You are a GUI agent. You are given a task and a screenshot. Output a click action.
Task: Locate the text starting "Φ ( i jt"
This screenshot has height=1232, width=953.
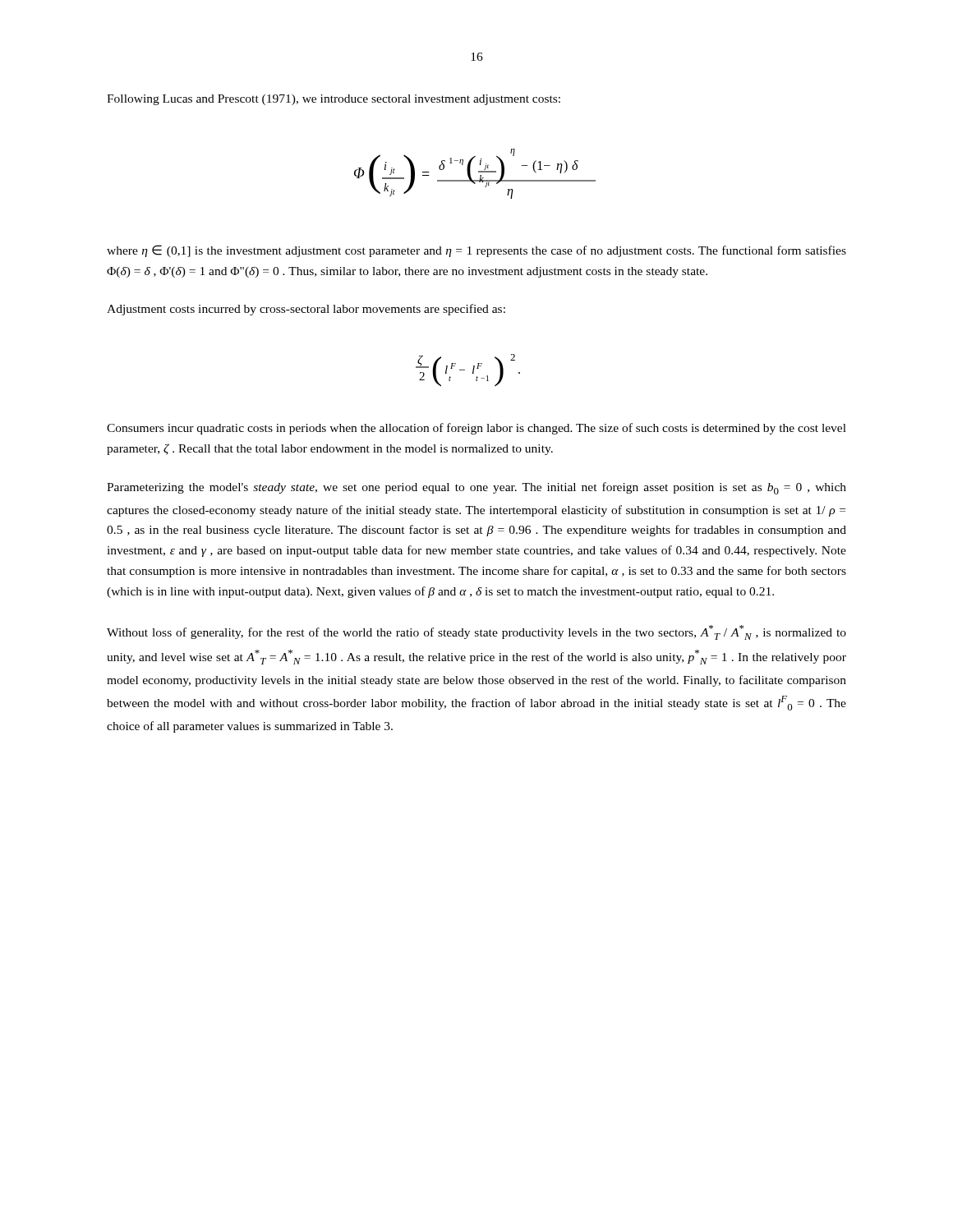point(476,173)
